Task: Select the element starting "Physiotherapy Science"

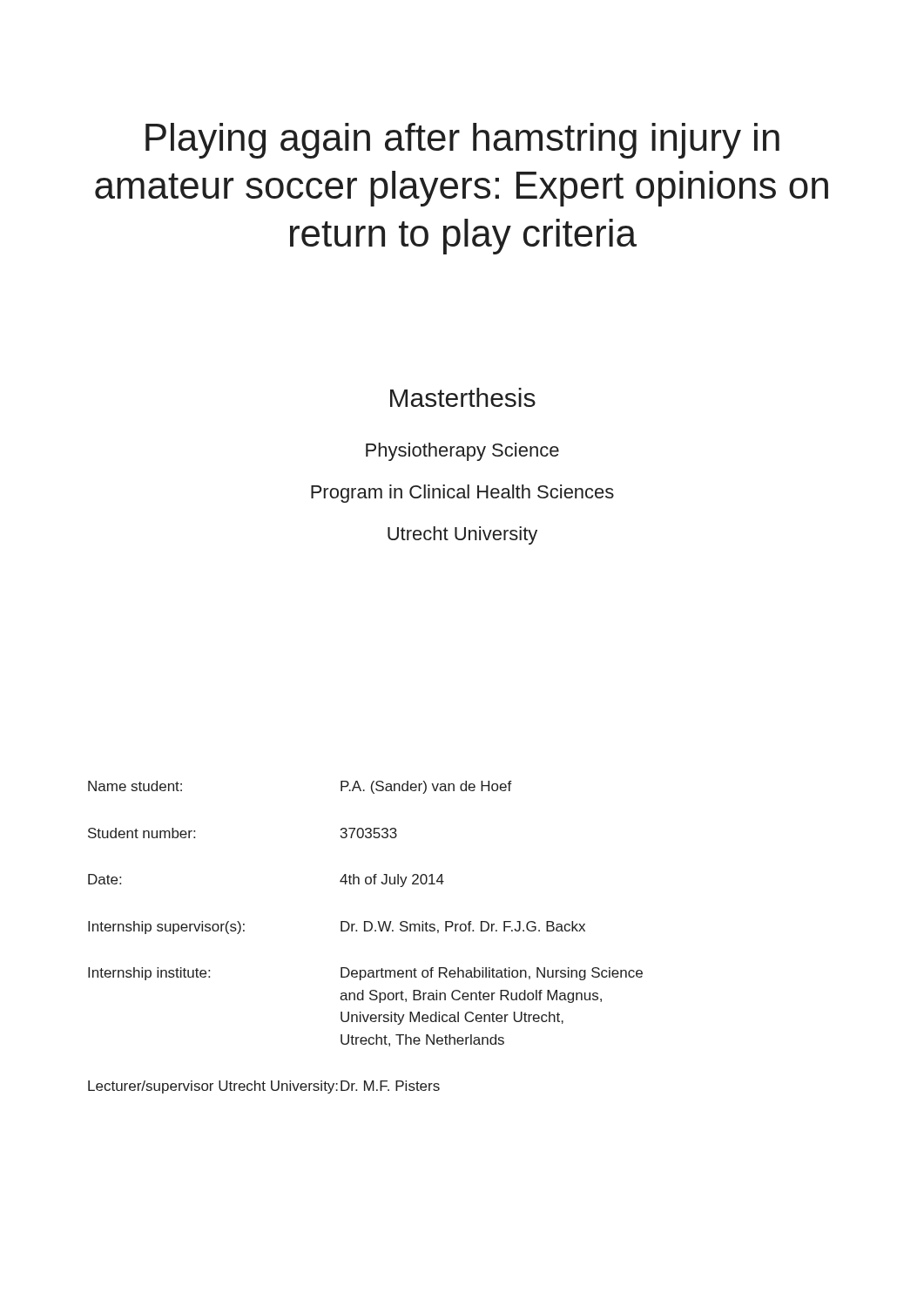Action: coord(462,450)
